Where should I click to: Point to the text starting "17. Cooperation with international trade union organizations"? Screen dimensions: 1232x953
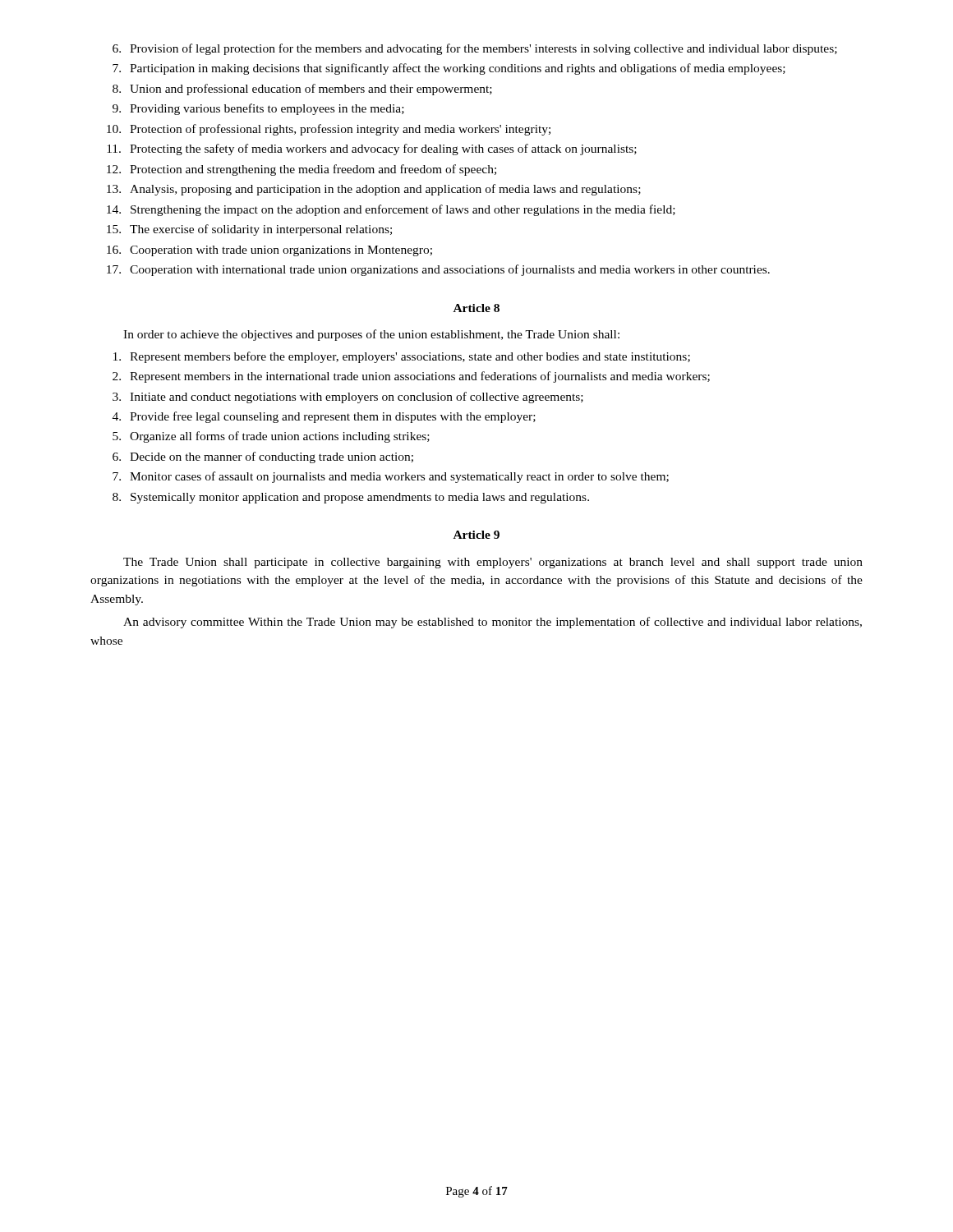[x=476, y=270]
